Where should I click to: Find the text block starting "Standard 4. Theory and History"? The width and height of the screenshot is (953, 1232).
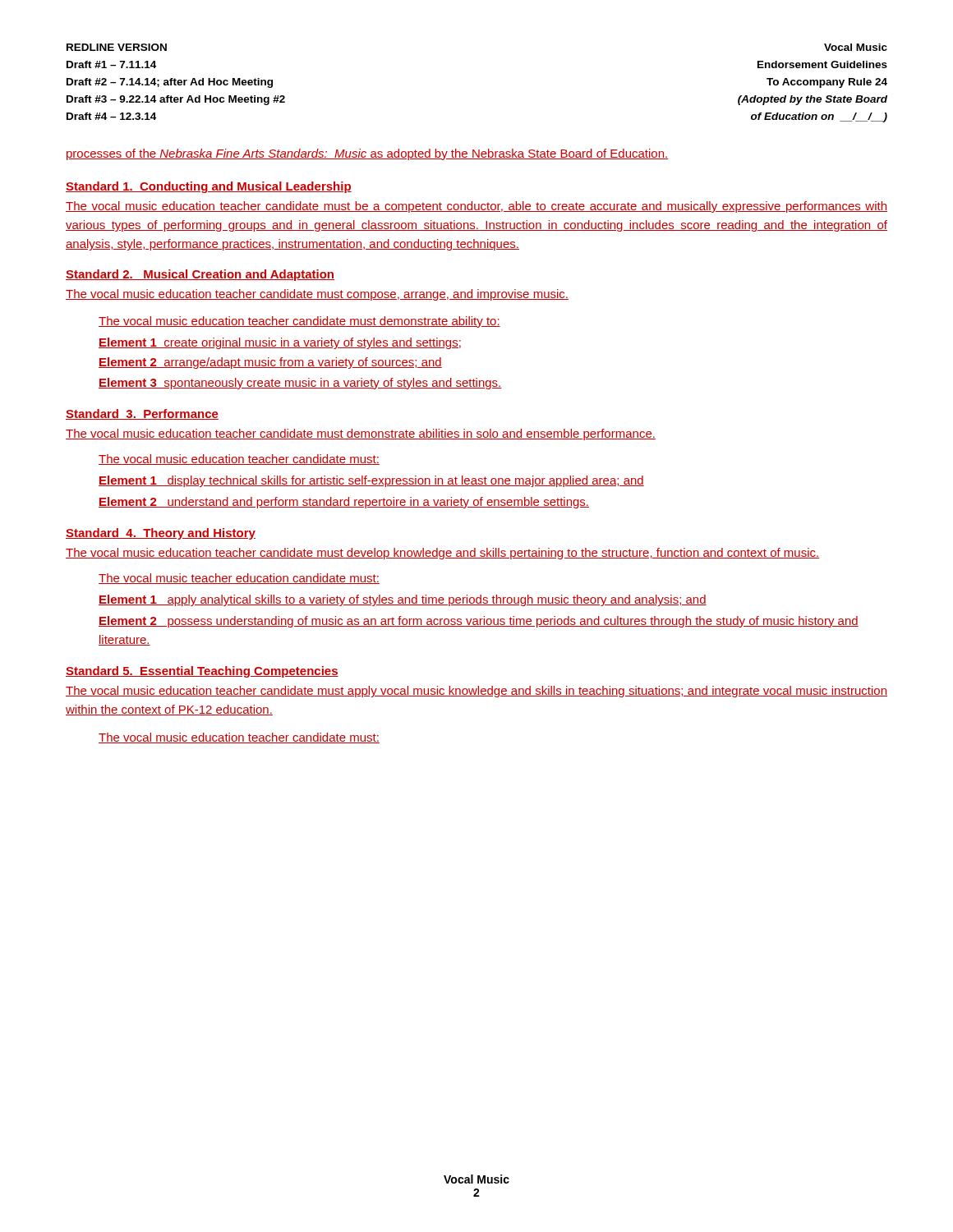tap(161, 533)
